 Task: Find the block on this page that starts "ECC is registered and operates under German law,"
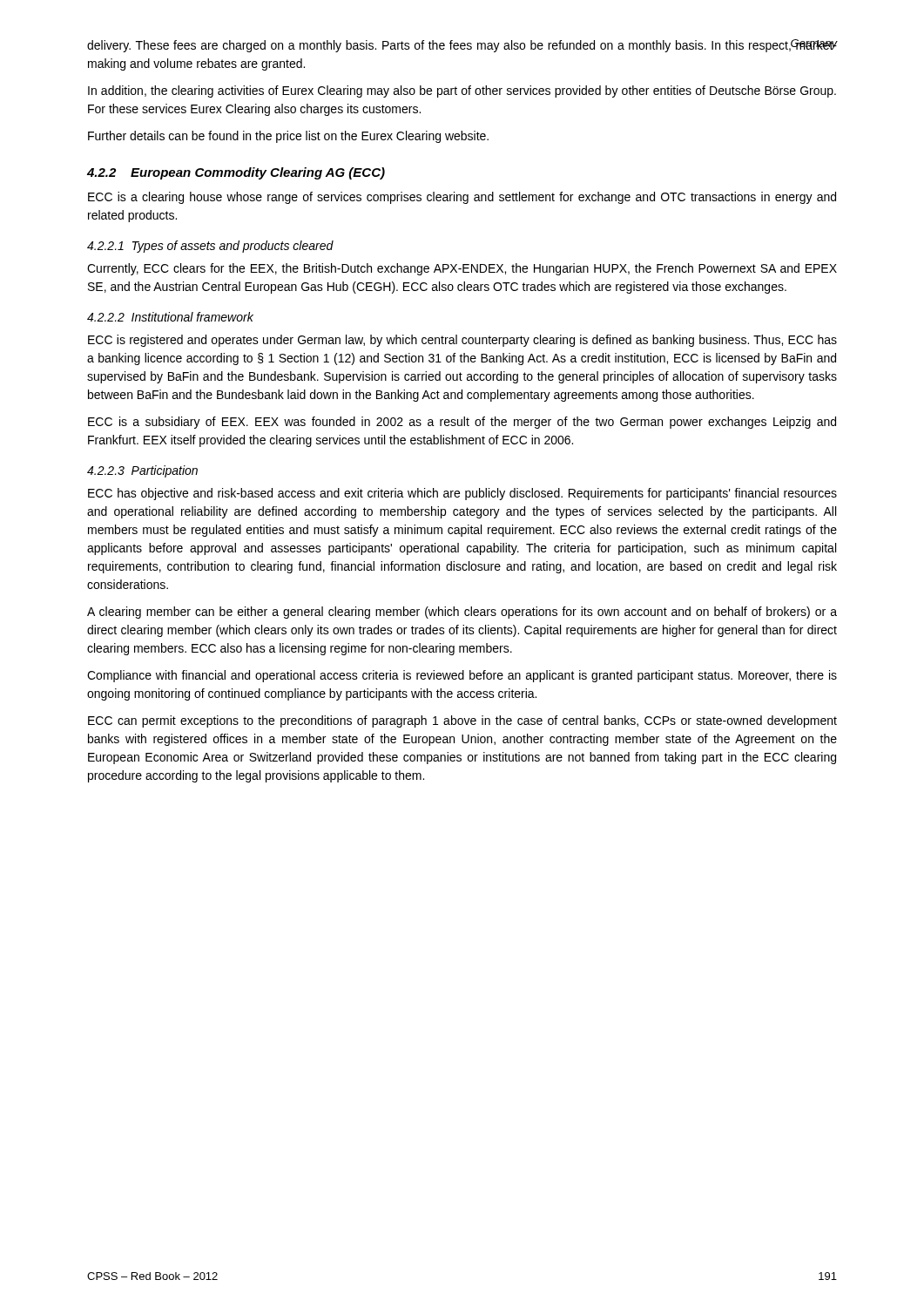[x=462, y=368]
